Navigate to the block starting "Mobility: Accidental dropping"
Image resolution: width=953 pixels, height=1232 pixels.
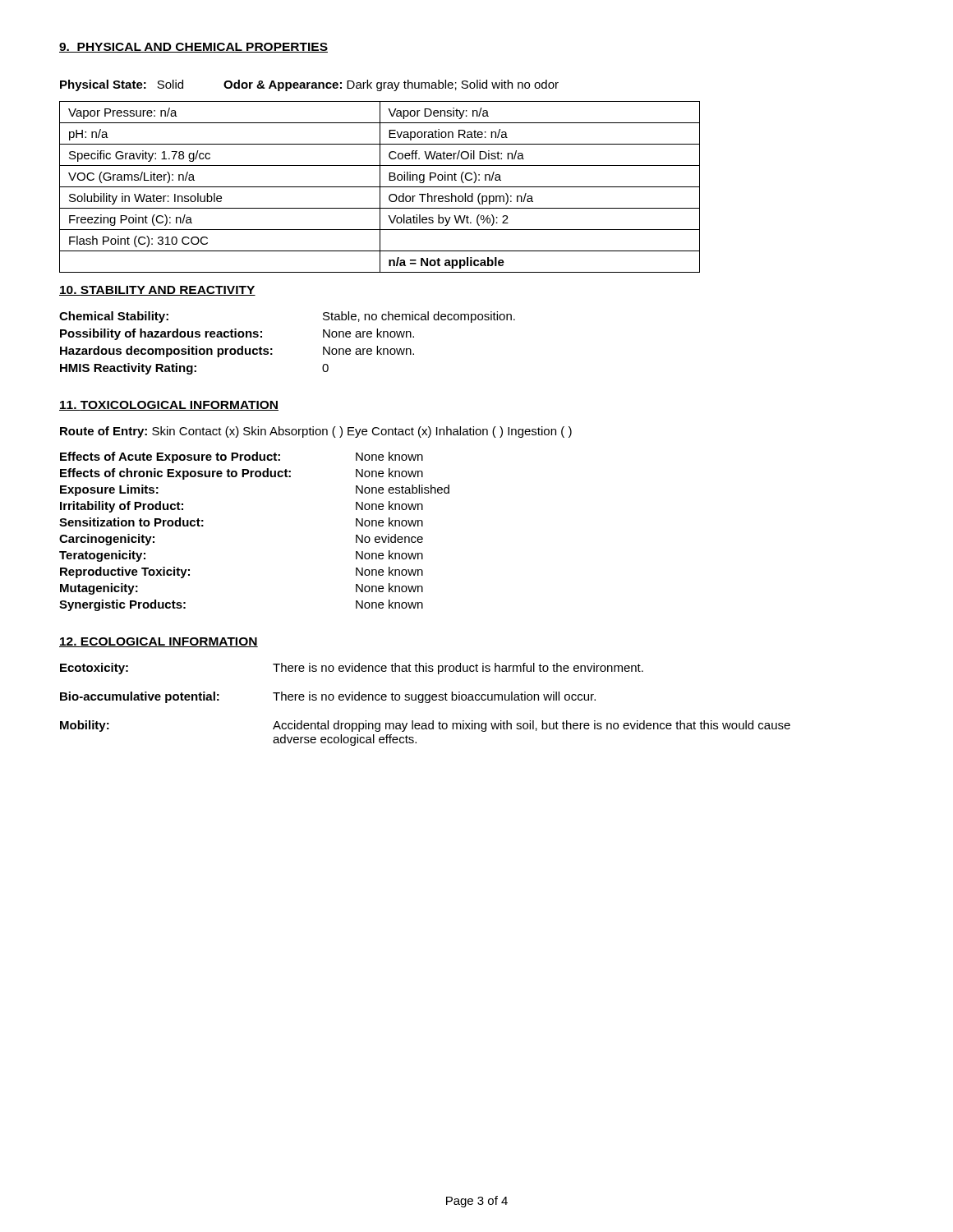click(x=429, y=732)
